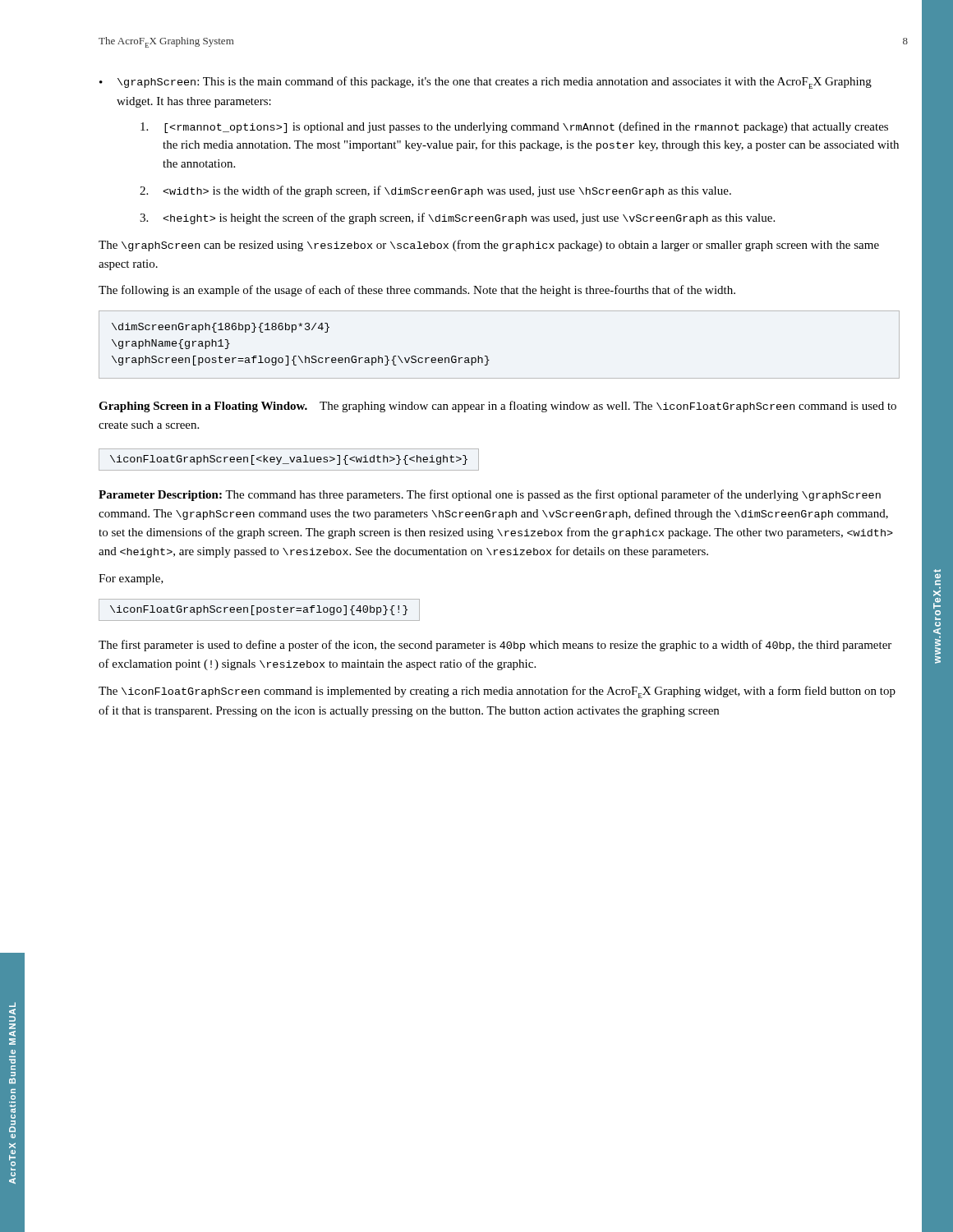Locate the text starting "The \iconFloatGraphScreen command"
The width and height of the screenshot is (953, 1232).
pos(497,701)
